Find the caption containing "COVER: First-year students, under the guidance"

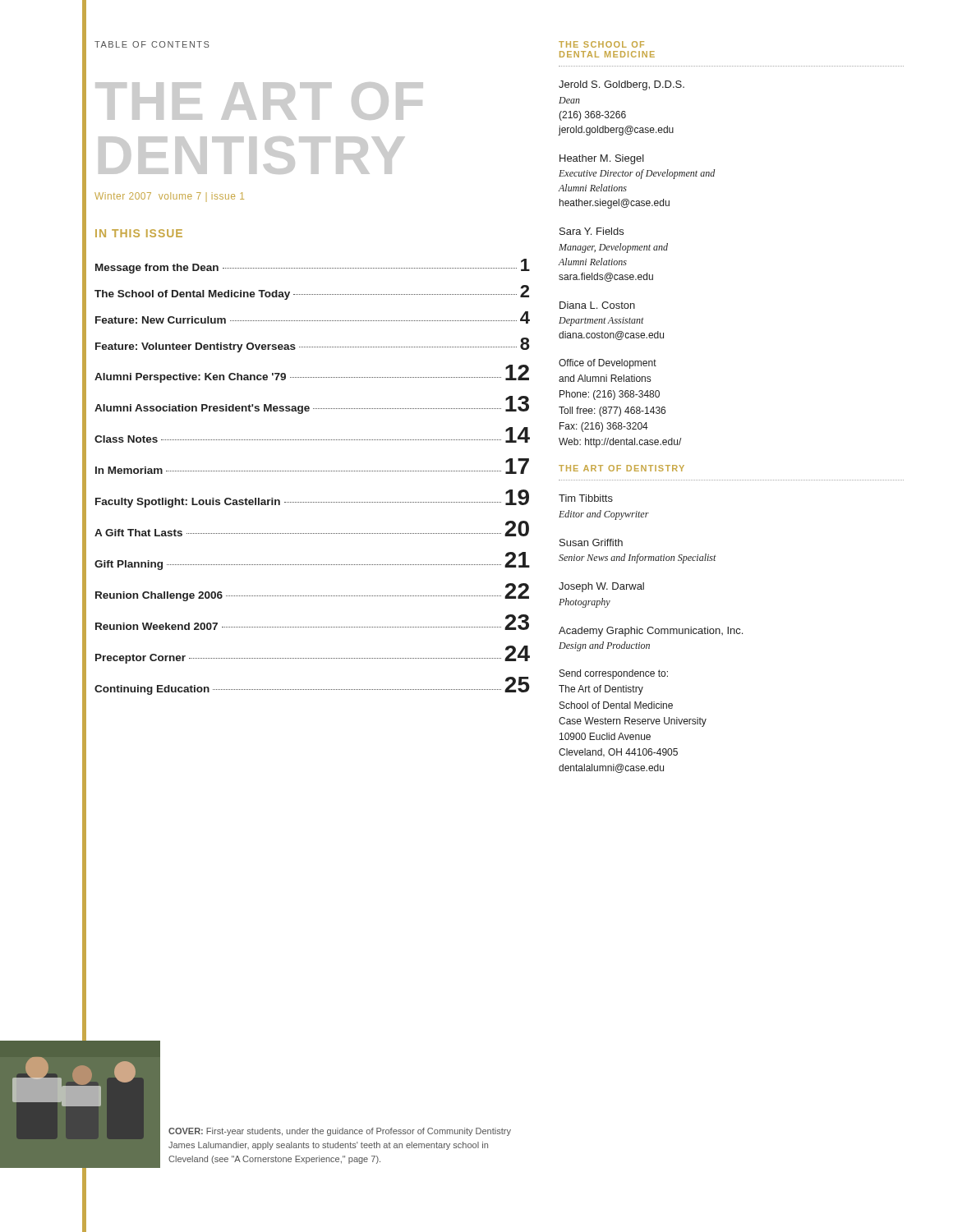point(340,1145)
